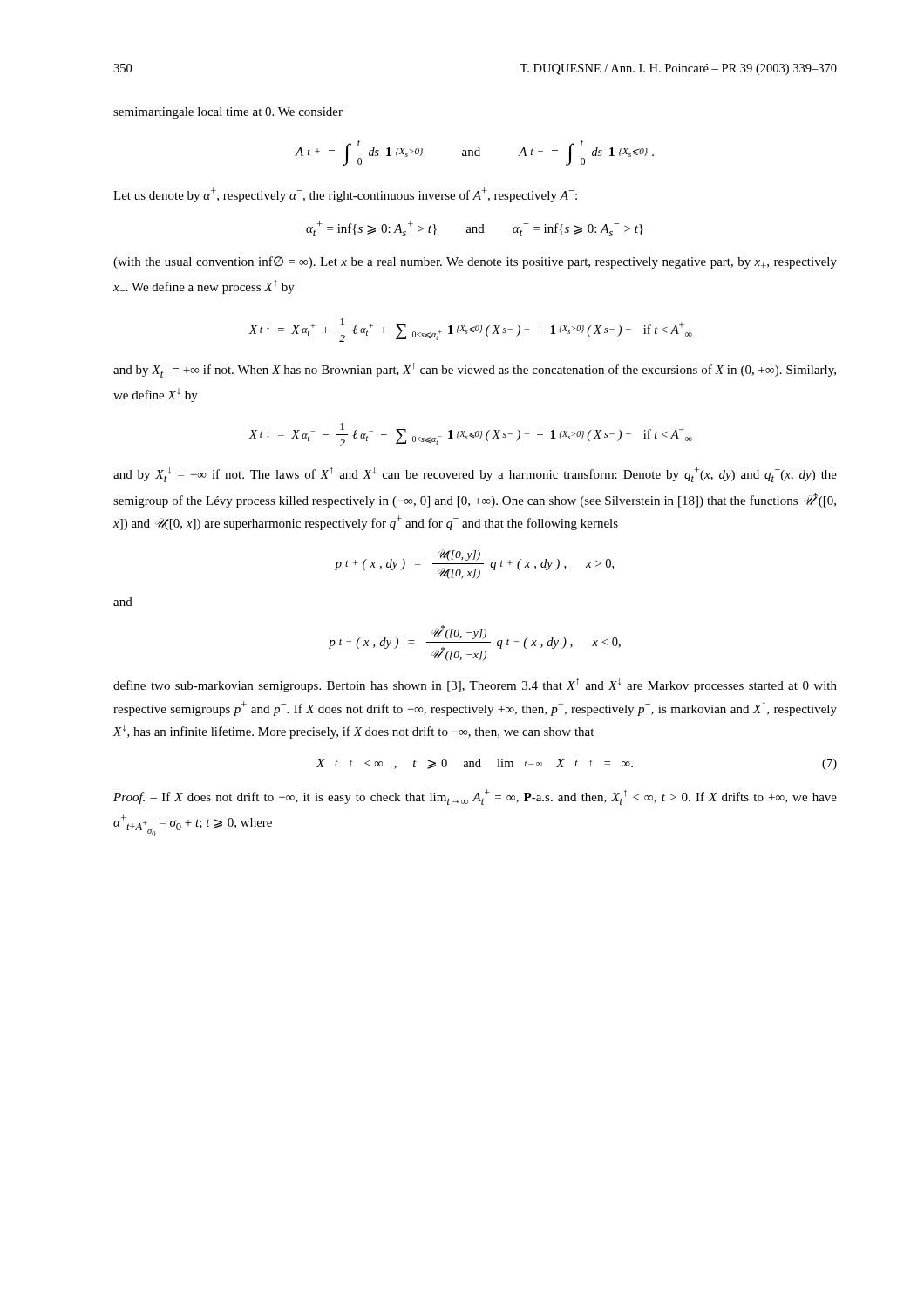Find the formula that reads "Xt↑ < ∞, t"
Screen dimensions: 1308x924
point(577,763)
